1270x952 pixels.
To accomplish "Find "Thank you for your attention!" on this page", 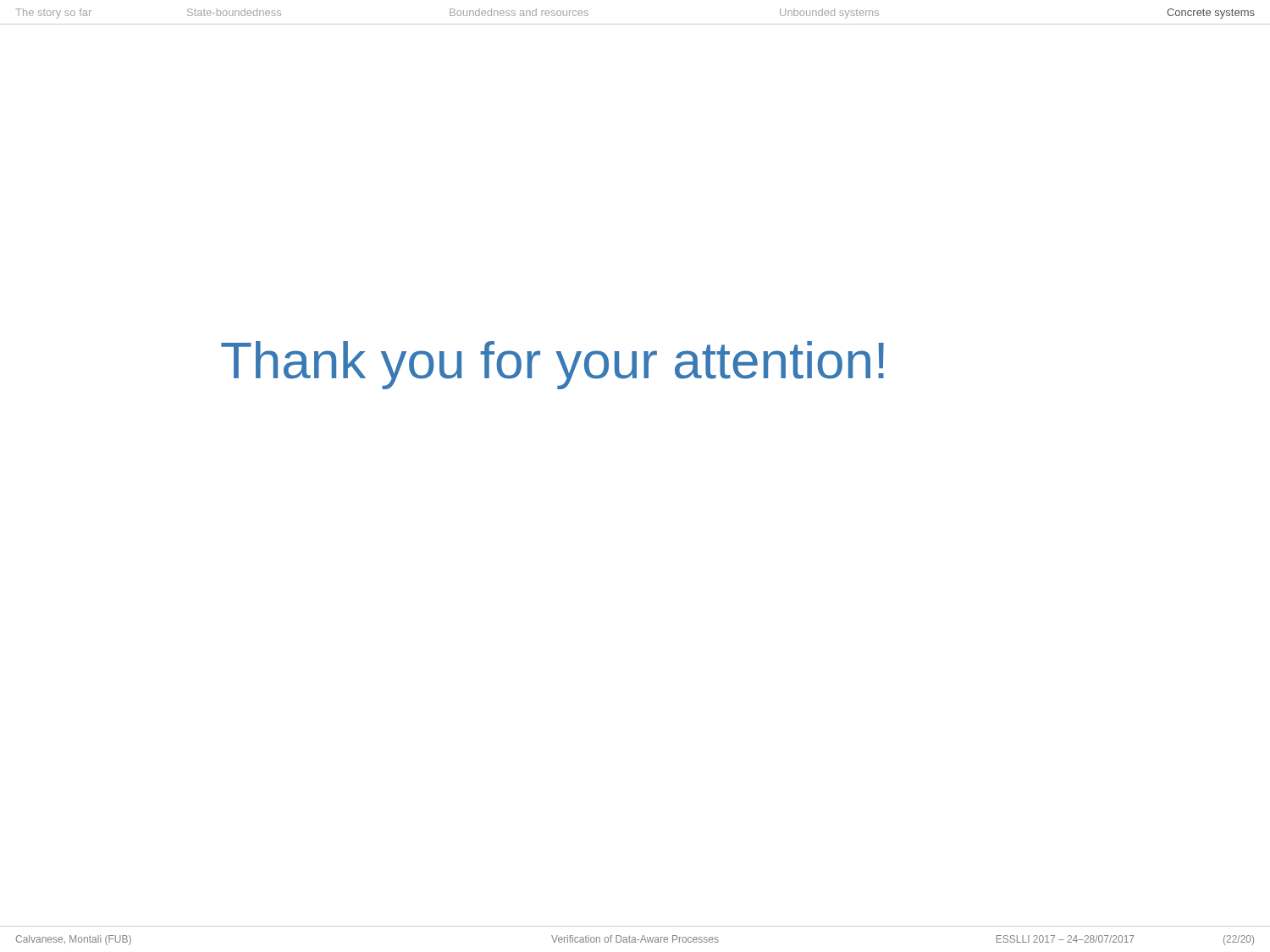I will 554,360.
